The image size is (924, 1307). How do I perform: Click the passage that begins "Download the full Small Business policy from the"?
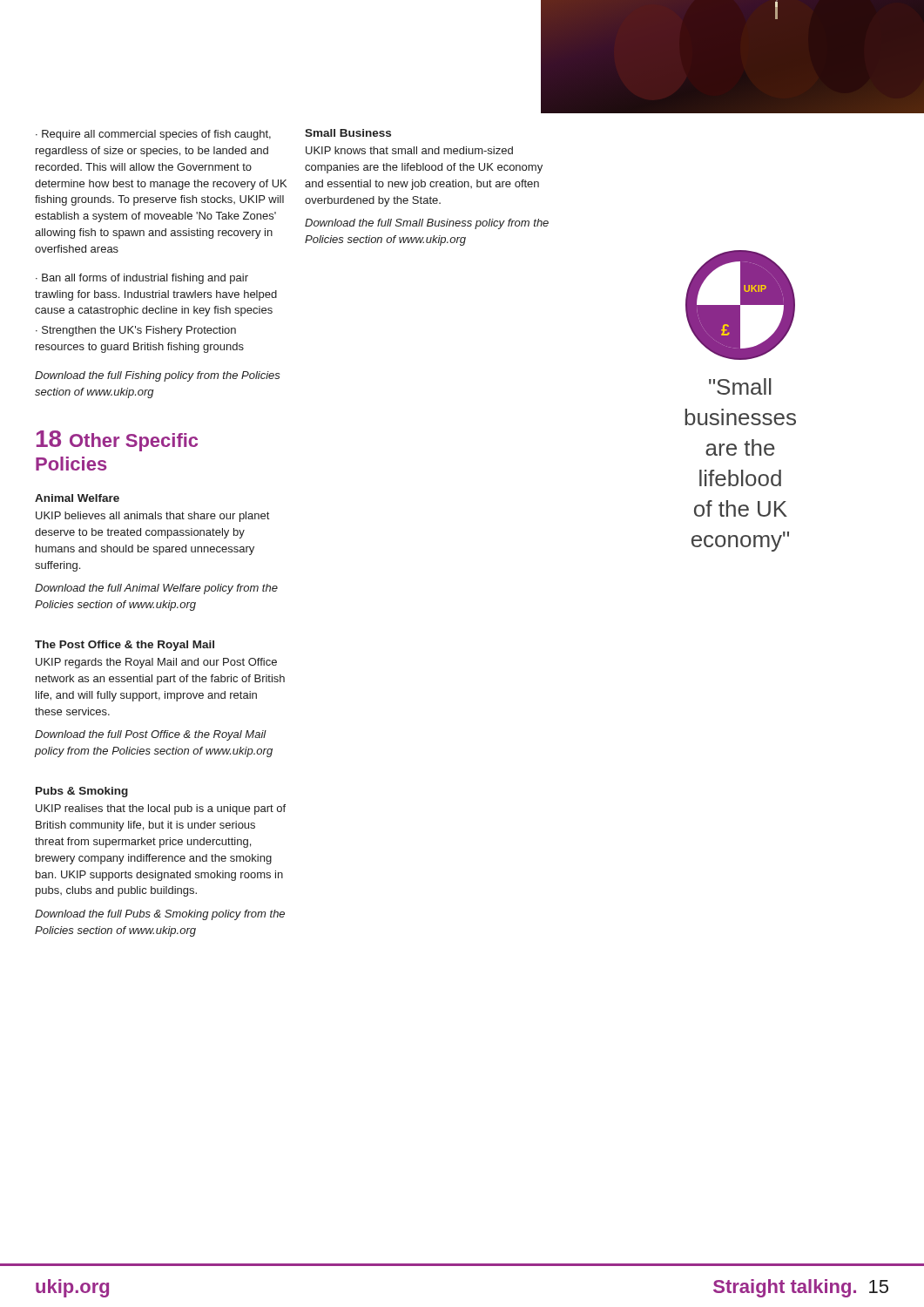(x=427, y=231)
